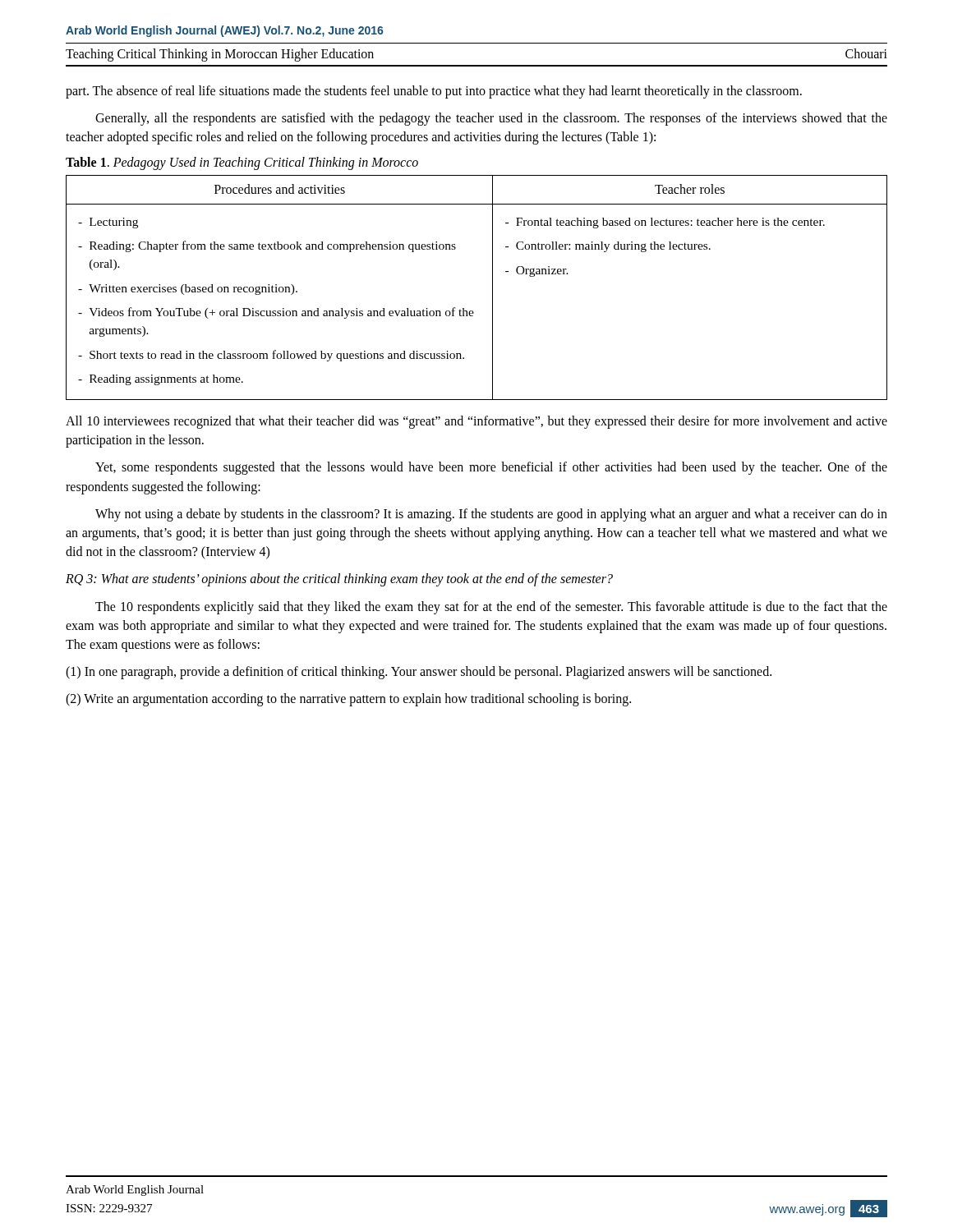
Task: Click the passage that begins "Why not using a debate by students in"
Action: pos(476,533)
